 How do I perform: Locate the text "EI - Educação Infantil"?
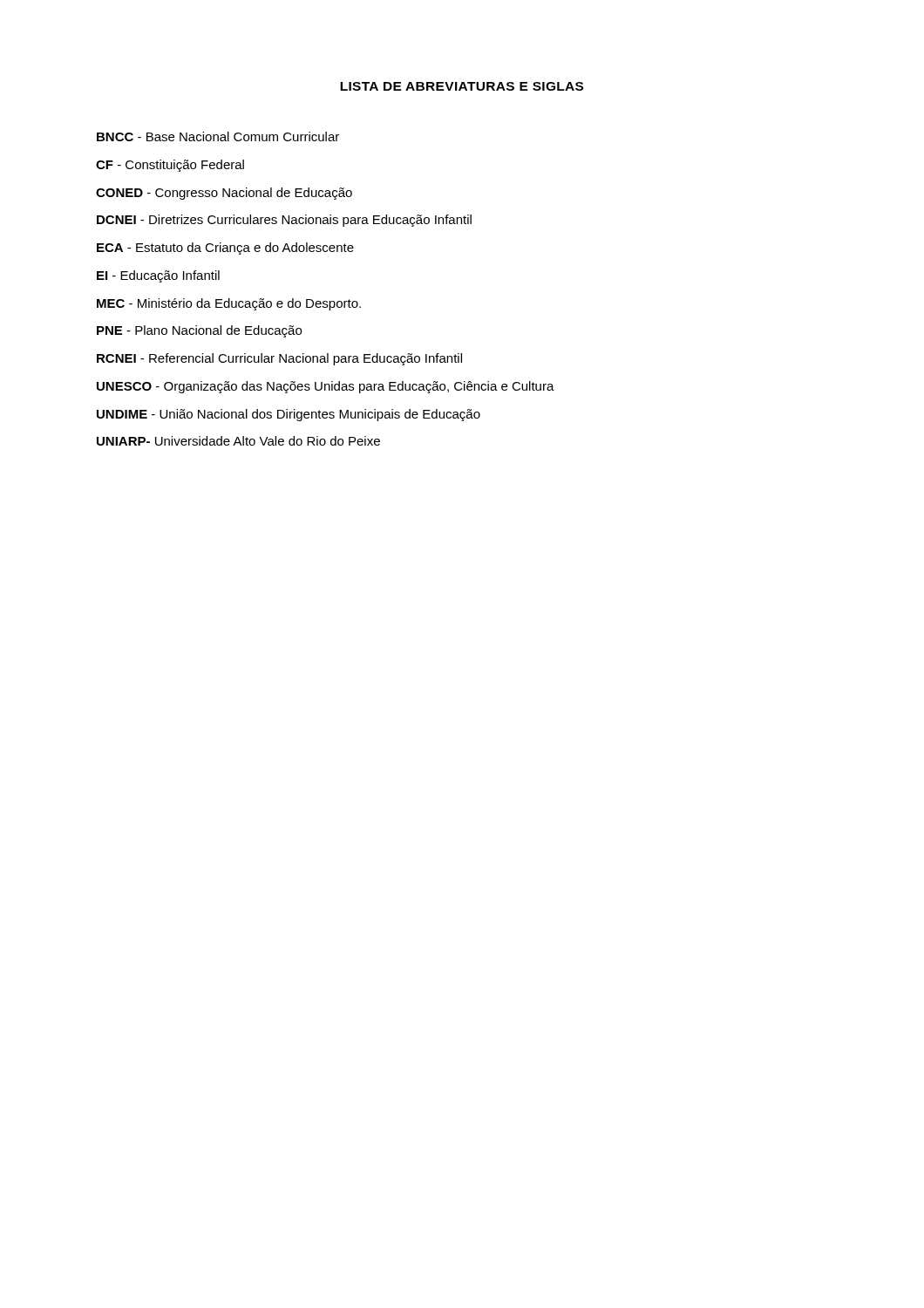coord(158,275)
